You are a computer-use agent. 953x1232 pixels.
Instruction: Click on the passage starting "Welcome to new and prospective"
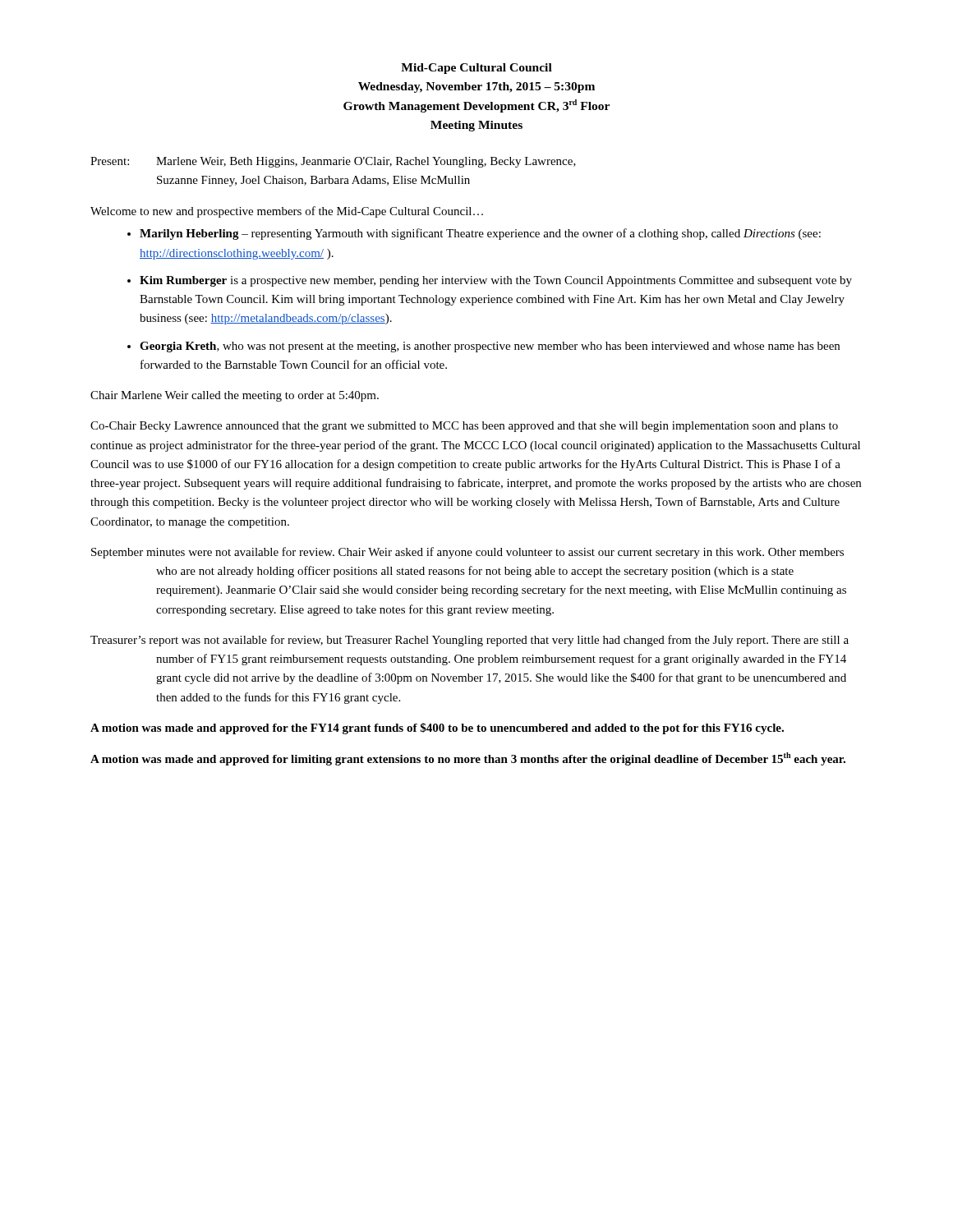point(287,211)
